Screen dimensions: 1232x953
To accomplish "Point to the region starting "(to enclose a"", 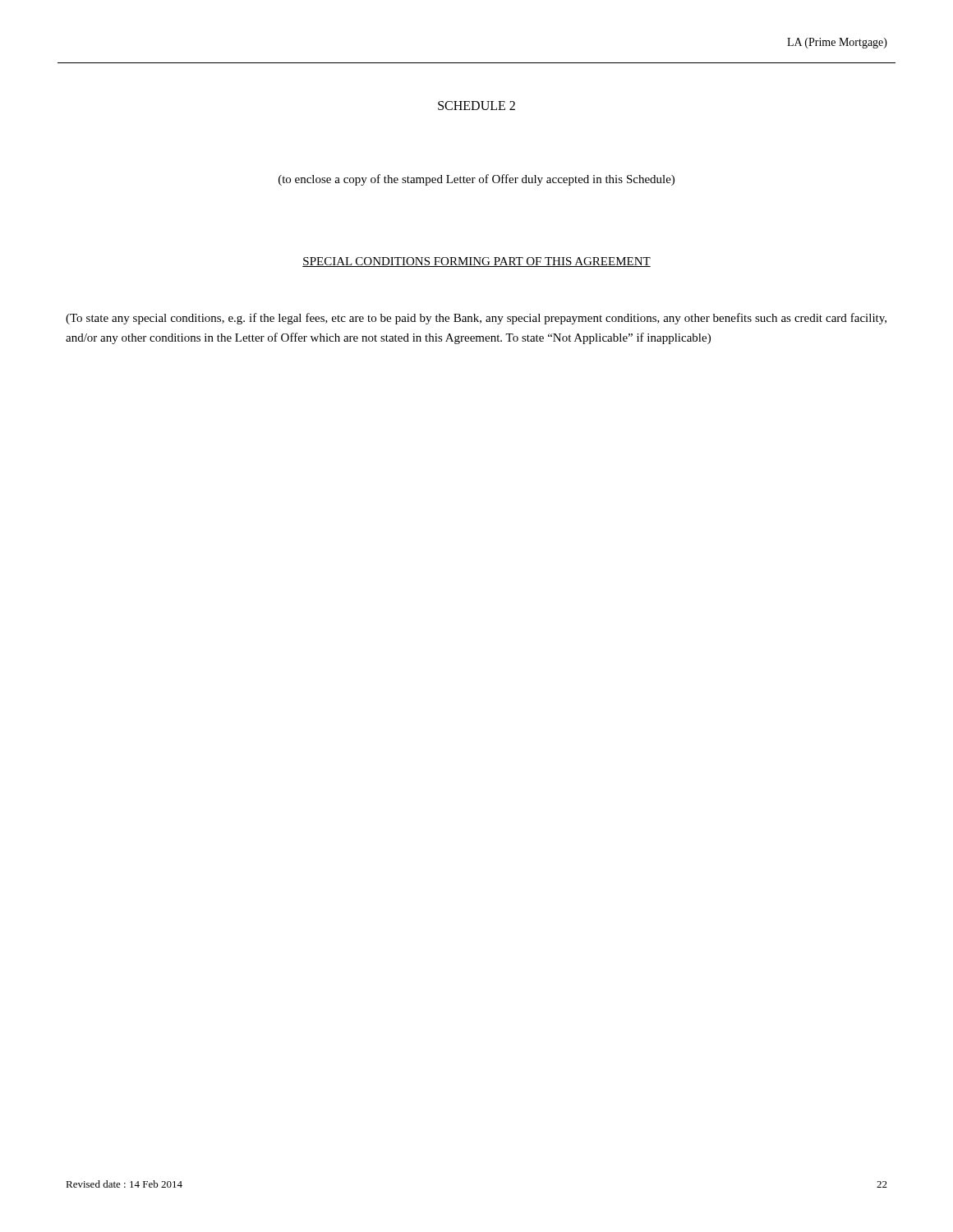I will (x=476, y=179).
